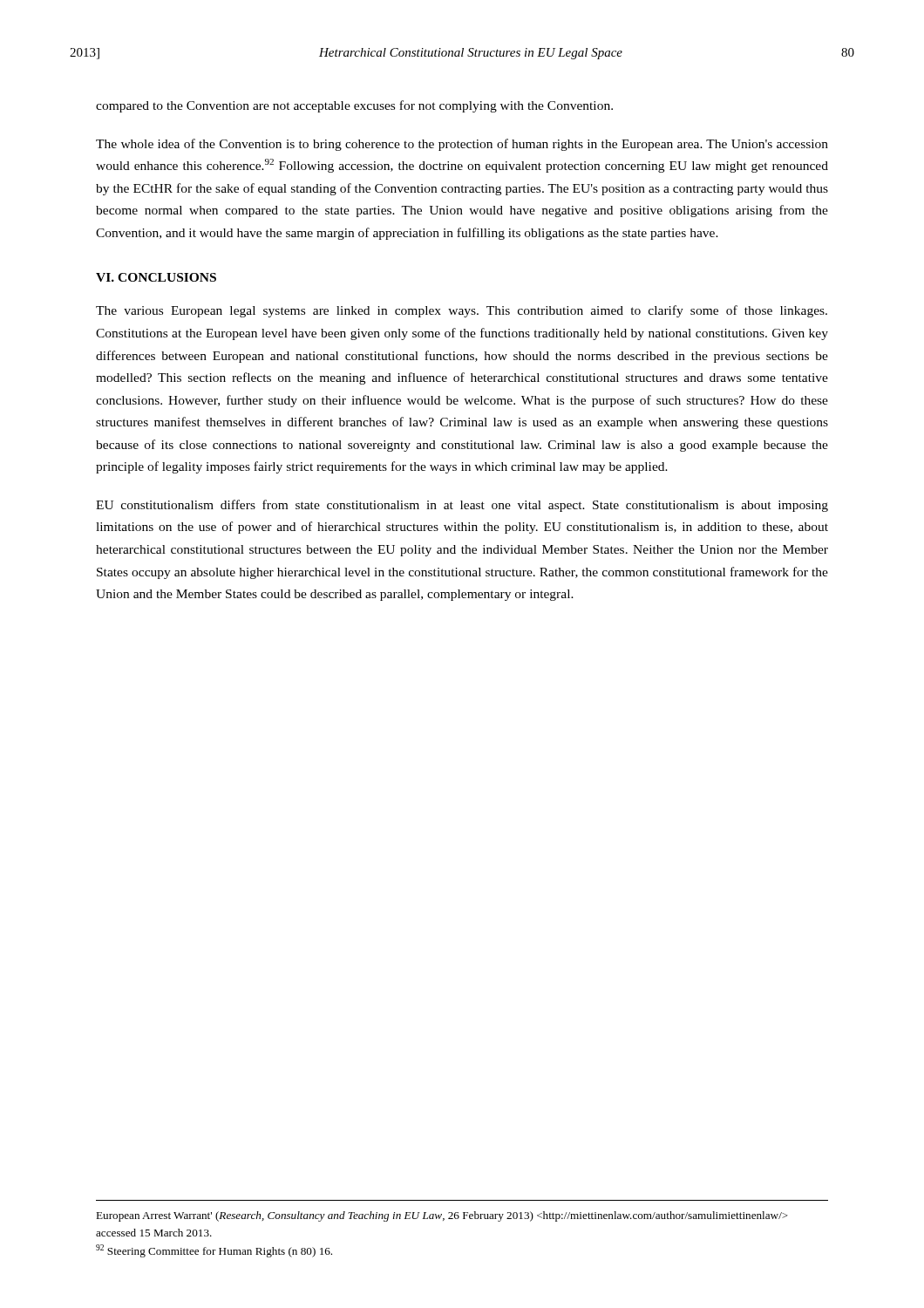Point to the passage starting "EU constitutionalism differs from state"
Image resolution: width=924 pixels, height=1308 pixels.
[x=462, y=549]
